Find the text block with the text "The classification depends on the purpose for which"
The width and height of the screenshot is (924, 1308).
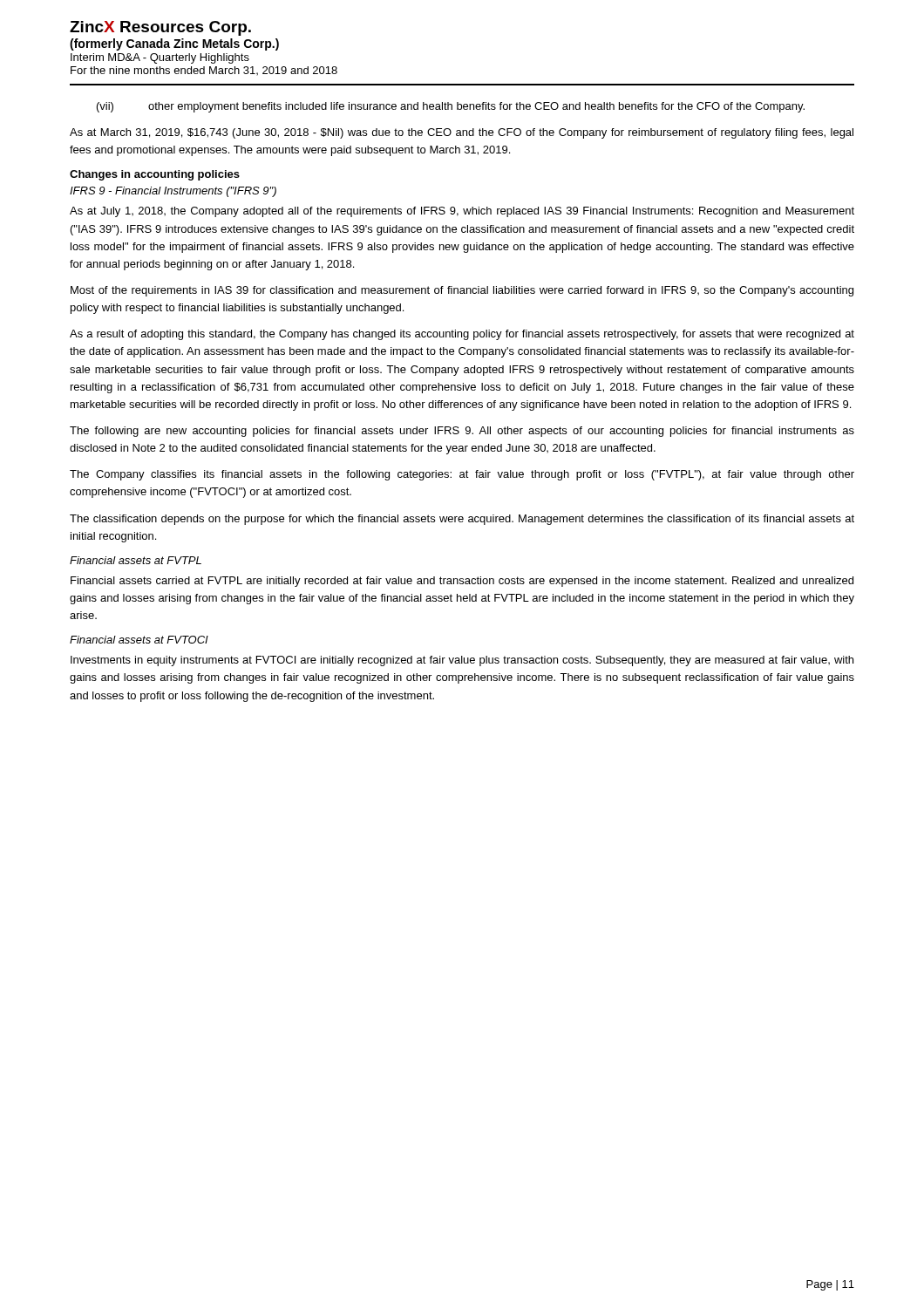click(x=462, y=527)
